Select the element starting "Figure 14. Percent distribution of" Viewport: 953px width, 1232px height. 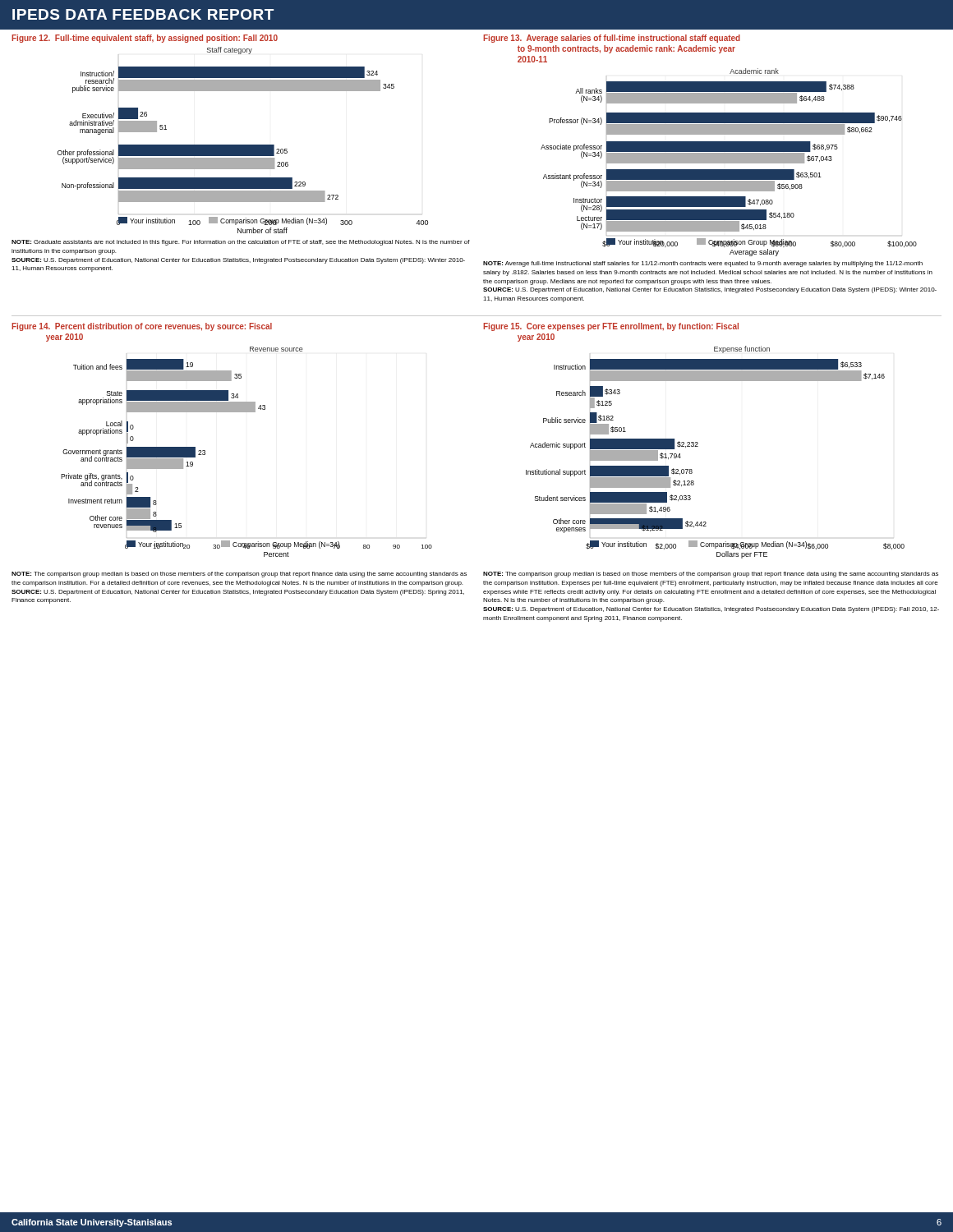(x=142, y=332)
